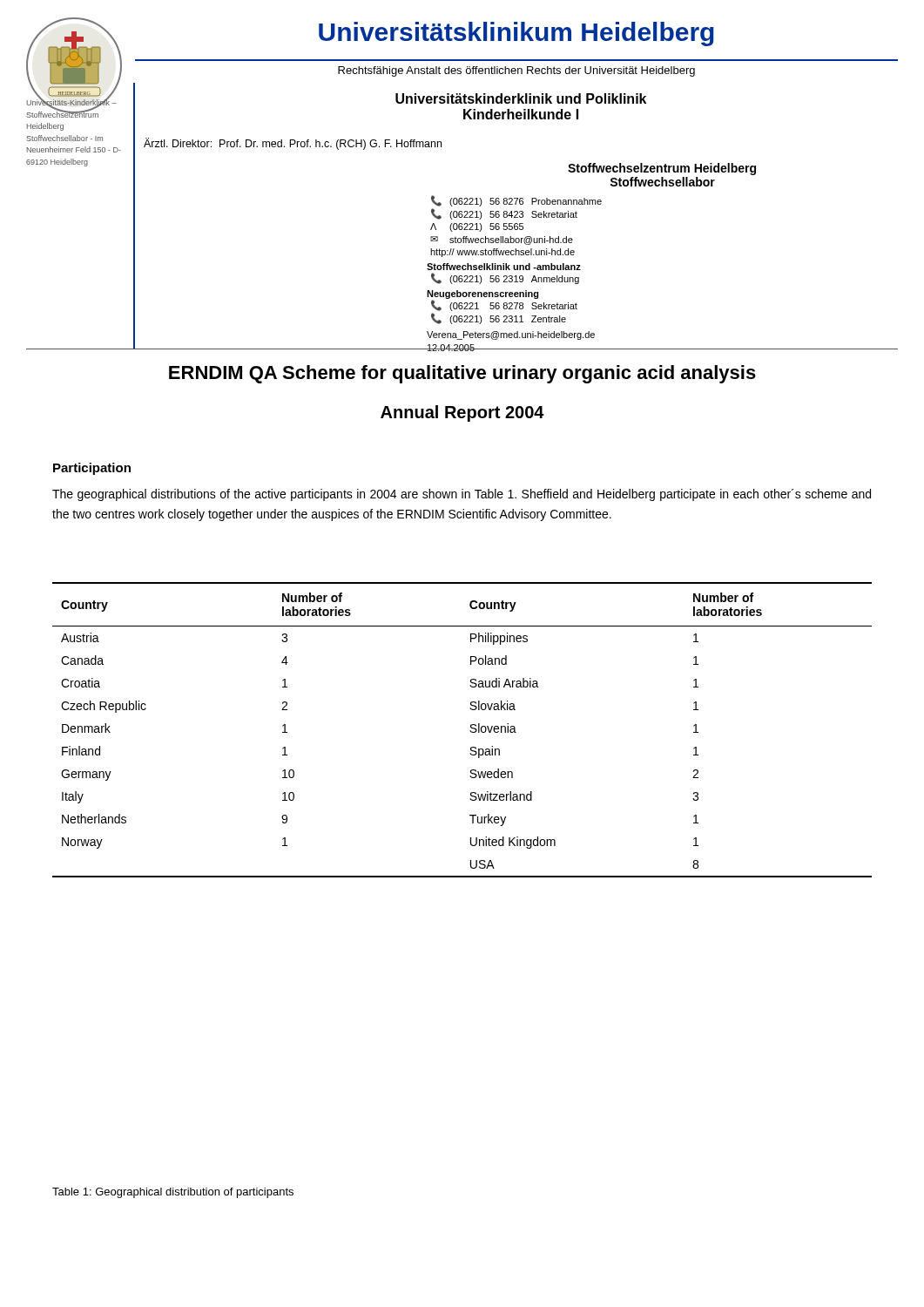This screenshot has height=1307, width=924.
Task: Point to the element starting "The geographical distributions of the active"
Action: 462,504
